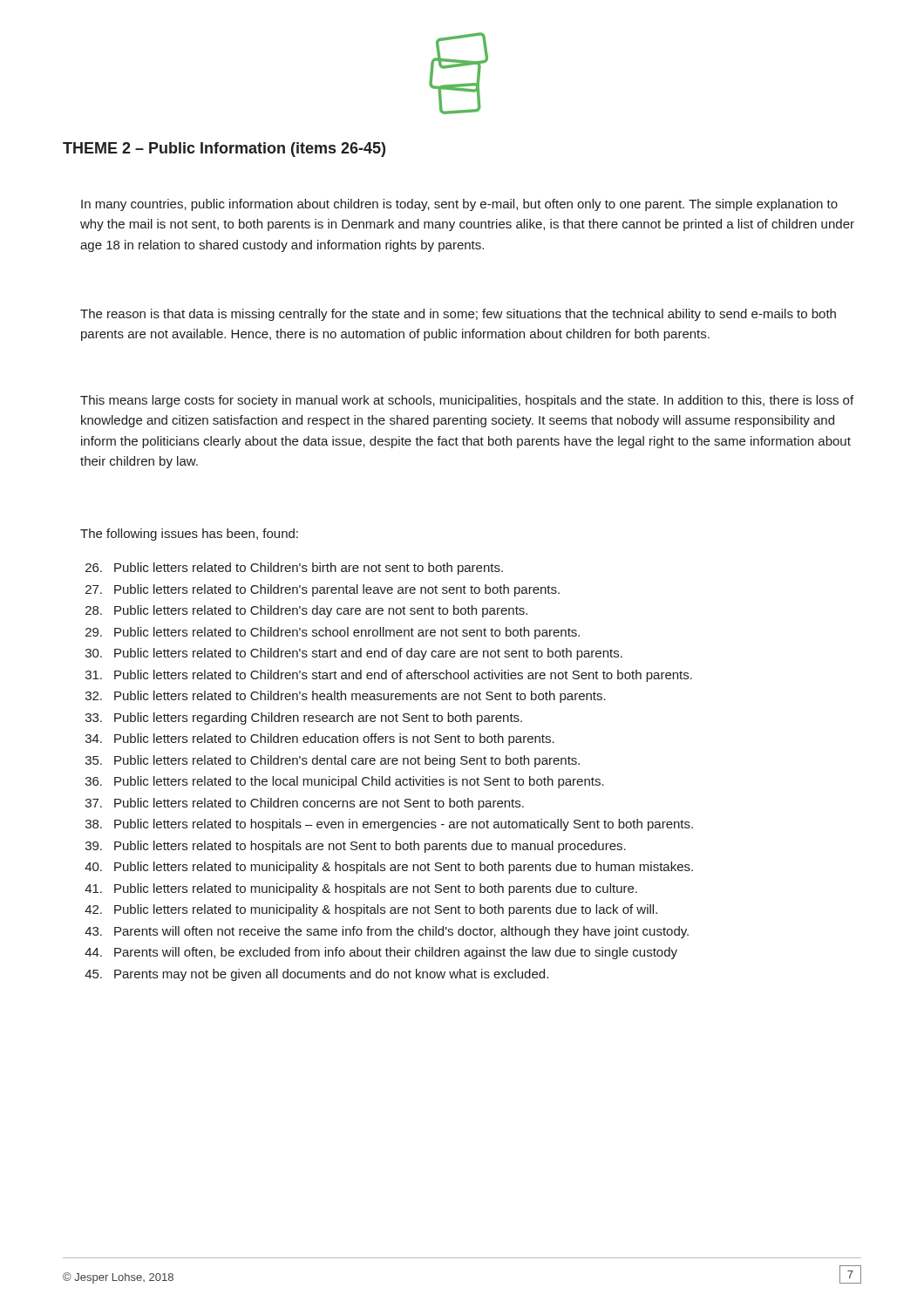The image size is (924, 1308).
Task: Locate the text block starting "29. Public letters"
Action: (x=462, y=632)
